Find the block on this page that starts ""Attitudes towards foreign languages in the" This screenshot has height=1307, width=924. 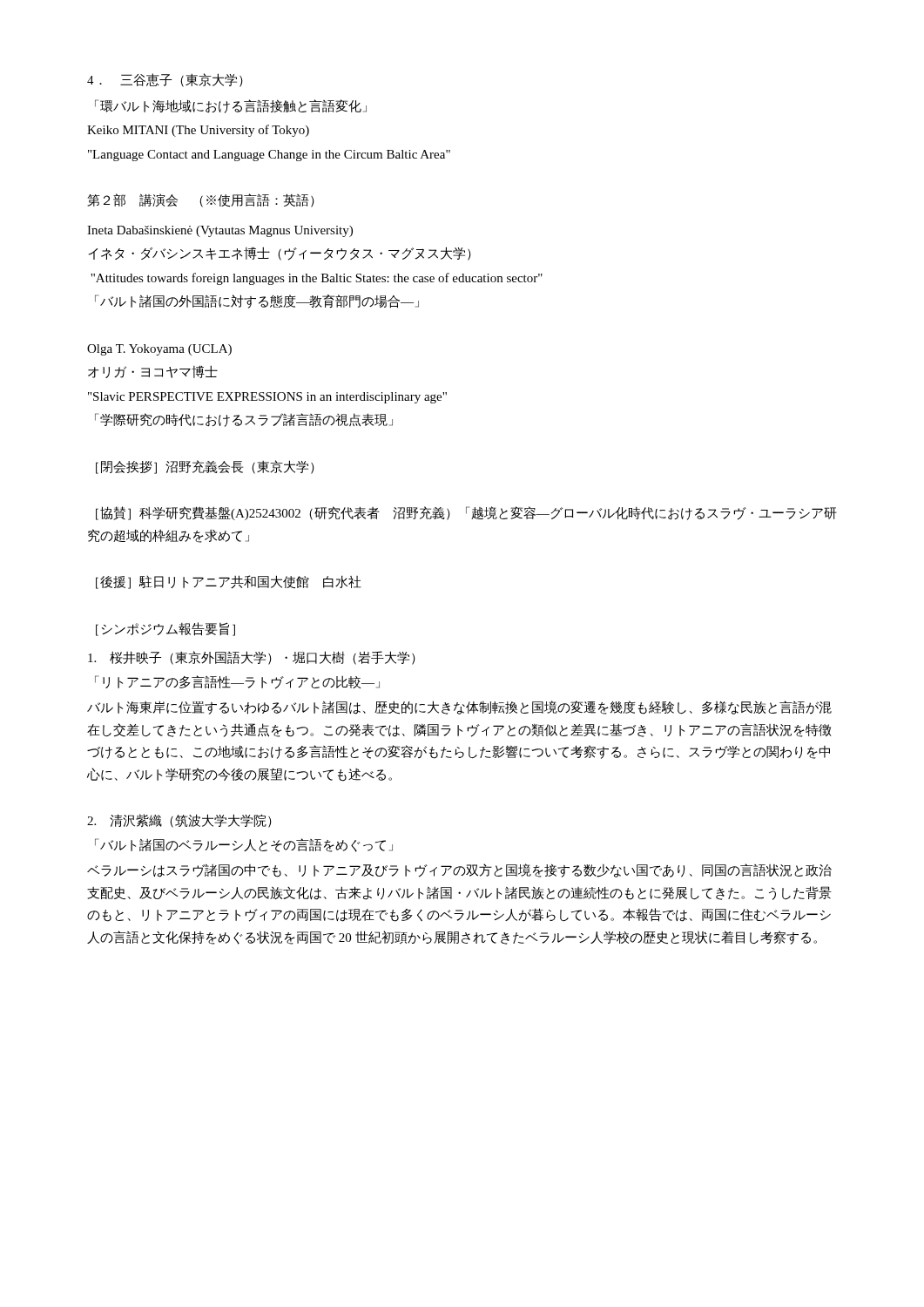(x=462, y=278)
